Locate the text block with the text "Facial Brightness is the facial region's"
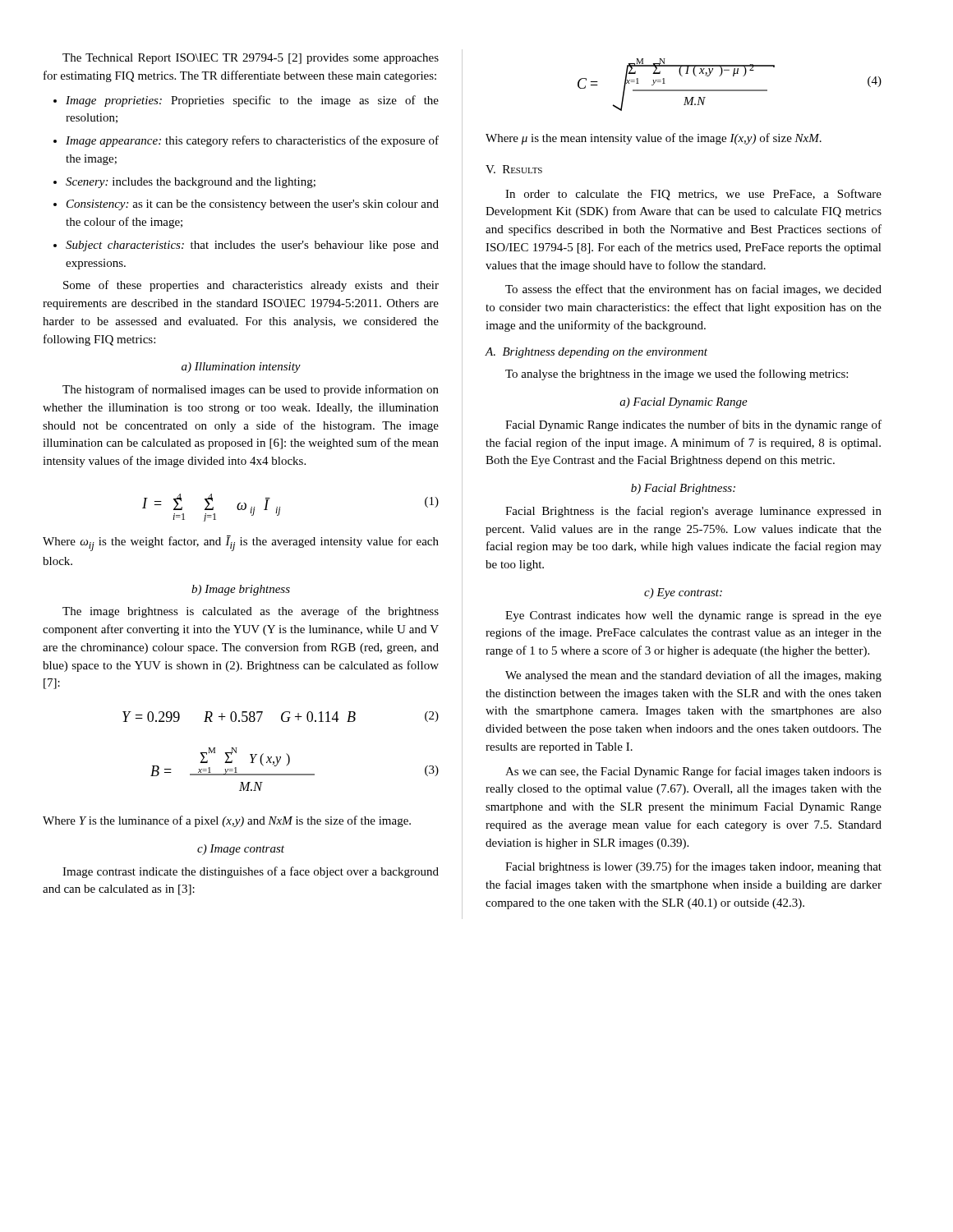 [x=684, y=538]
